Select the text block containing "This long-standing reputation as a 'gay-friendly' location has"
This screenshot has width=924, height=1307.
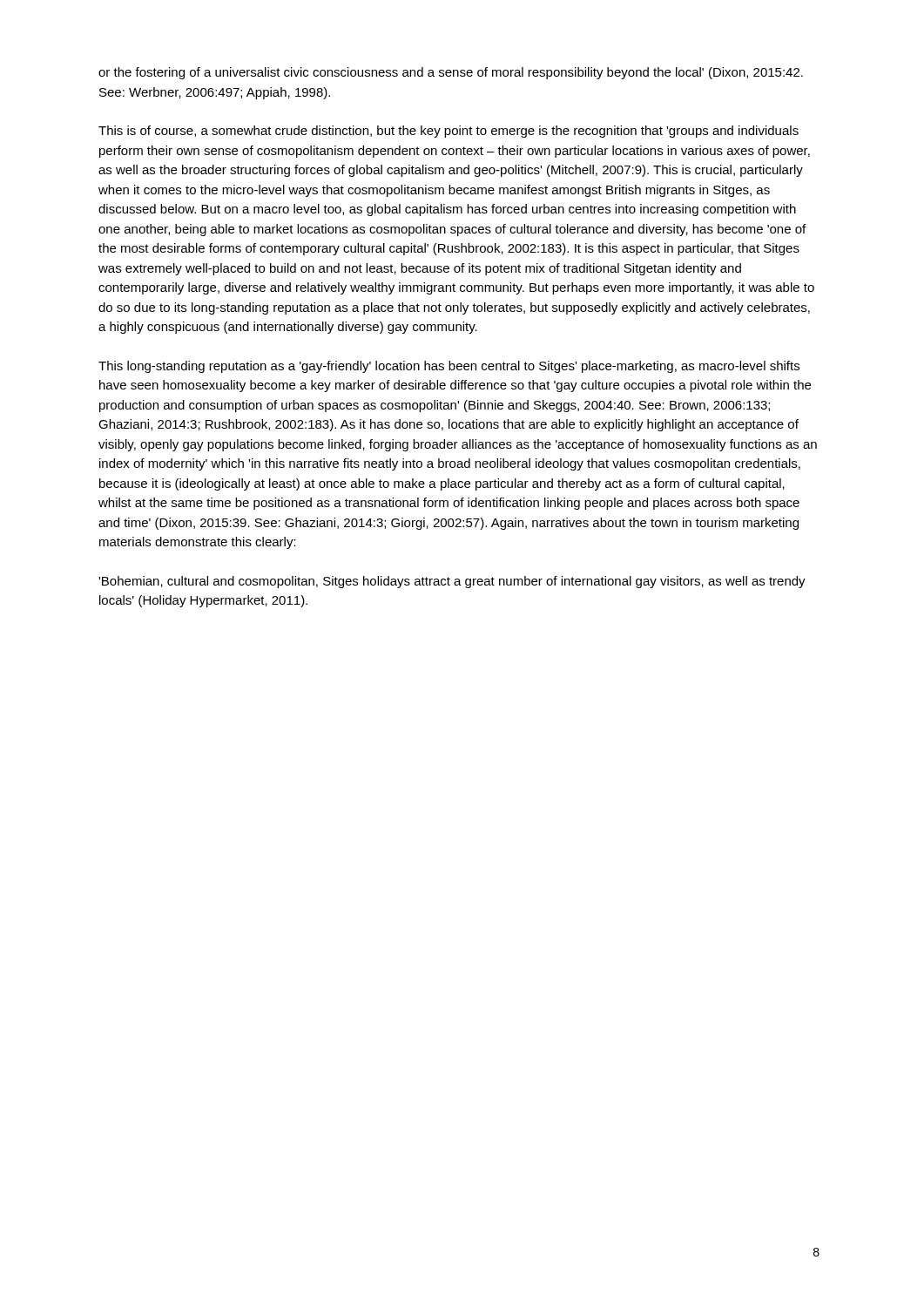click(458, 453)
